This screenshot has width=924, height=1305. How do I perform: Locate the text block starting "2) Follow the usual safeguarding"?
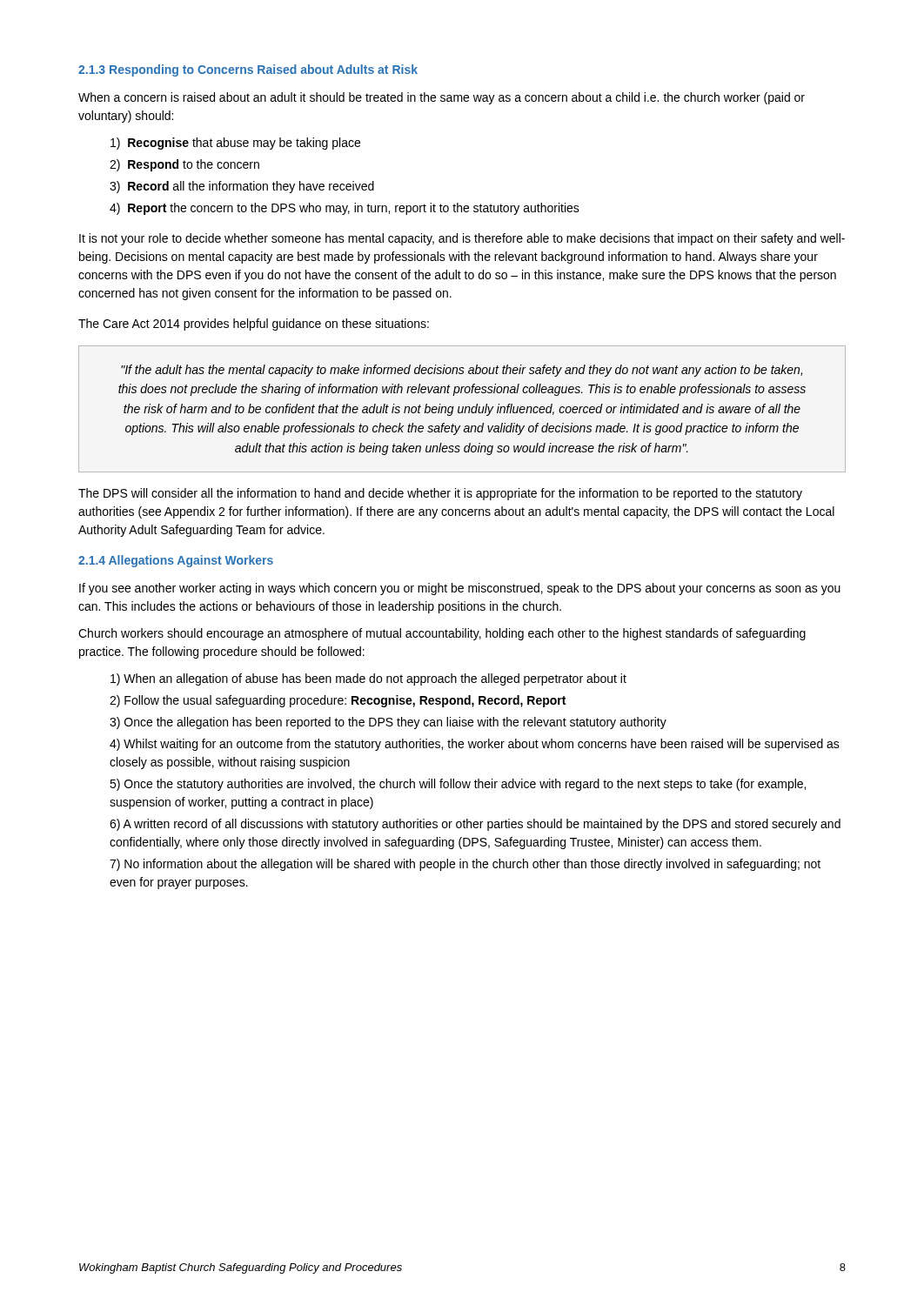tap(478, 701)
